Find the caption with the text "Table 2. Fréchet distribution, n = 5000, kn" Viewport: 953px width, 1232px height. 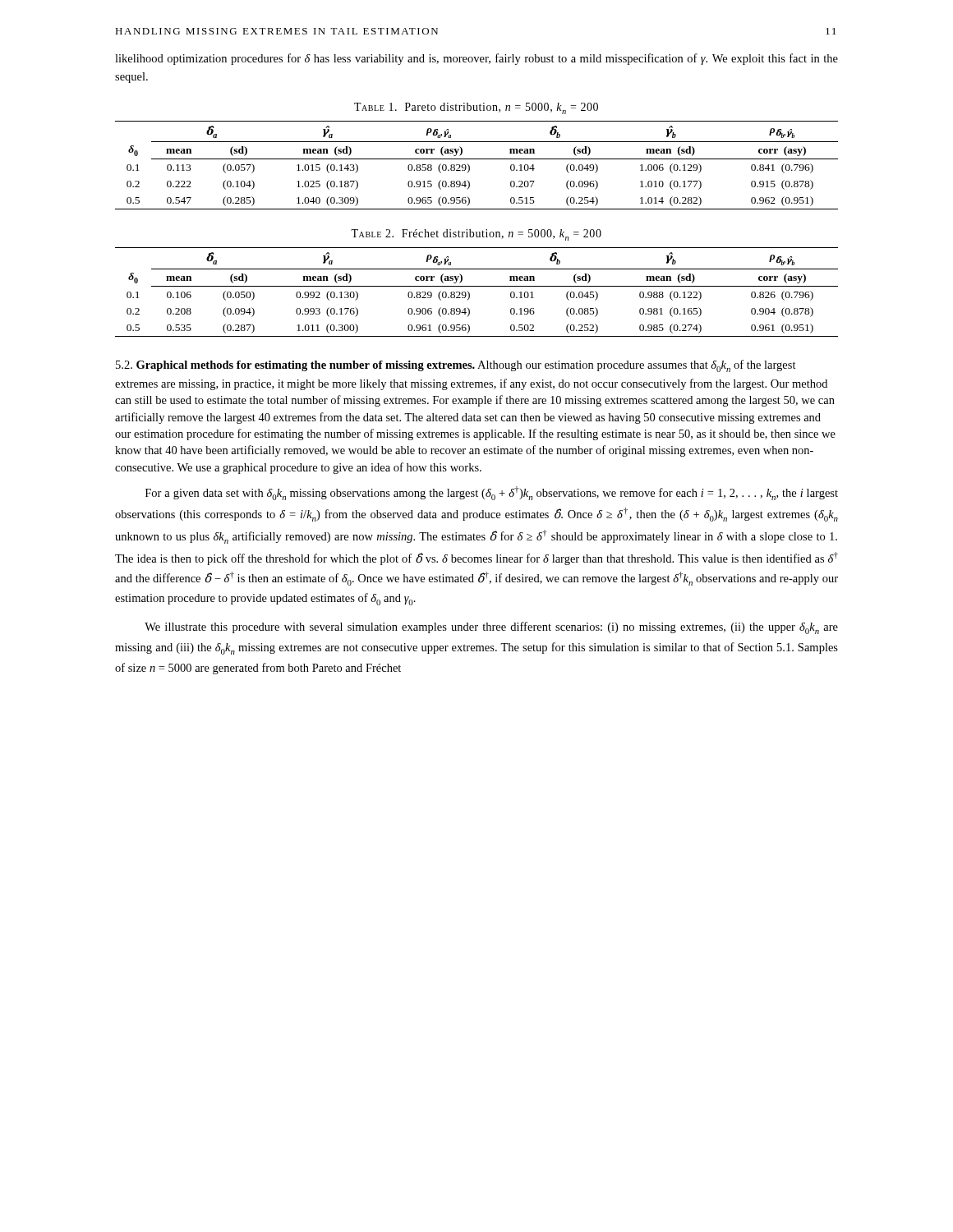476,235
